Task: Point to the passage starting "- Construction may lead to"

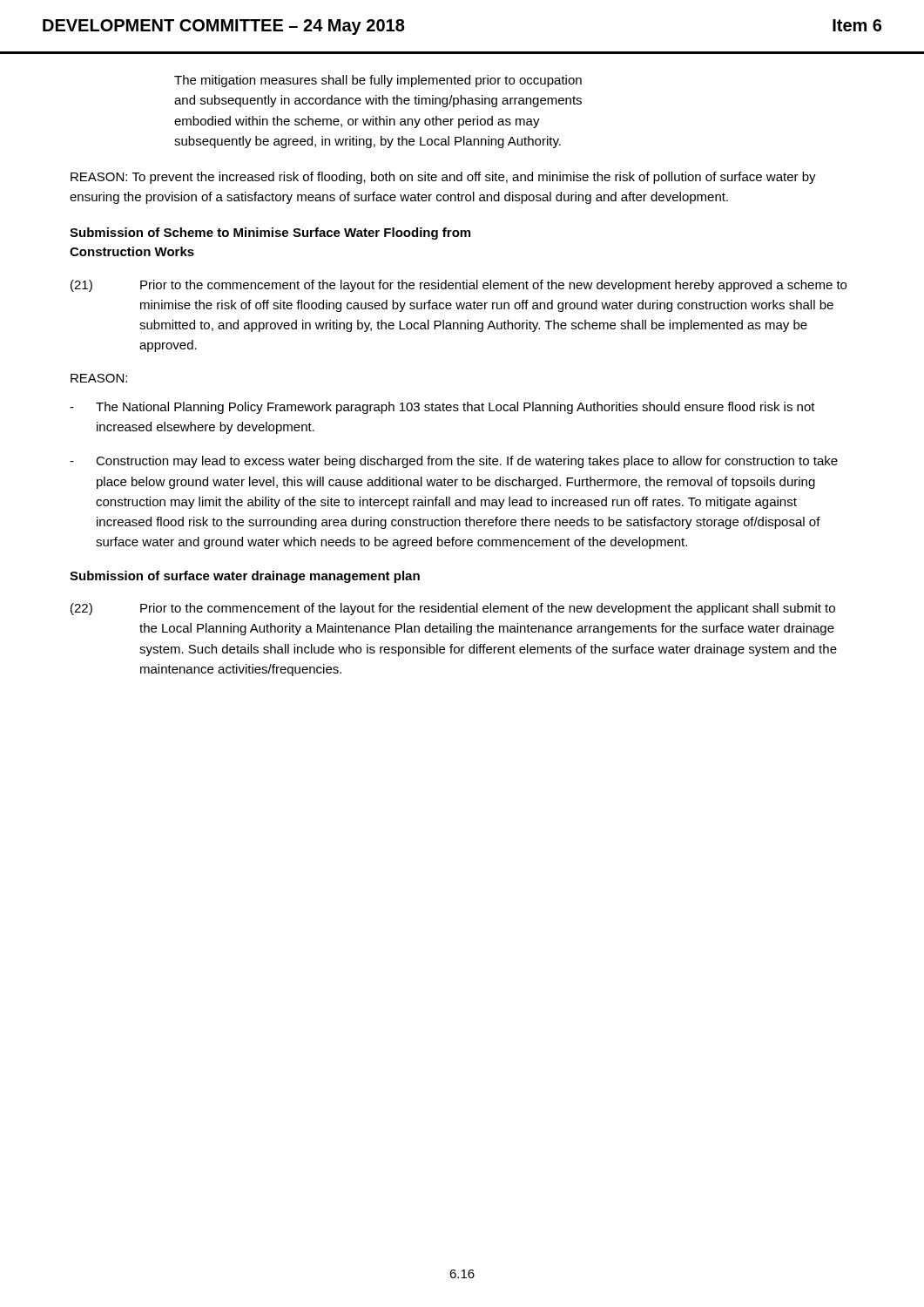Action: pos(462,501)
